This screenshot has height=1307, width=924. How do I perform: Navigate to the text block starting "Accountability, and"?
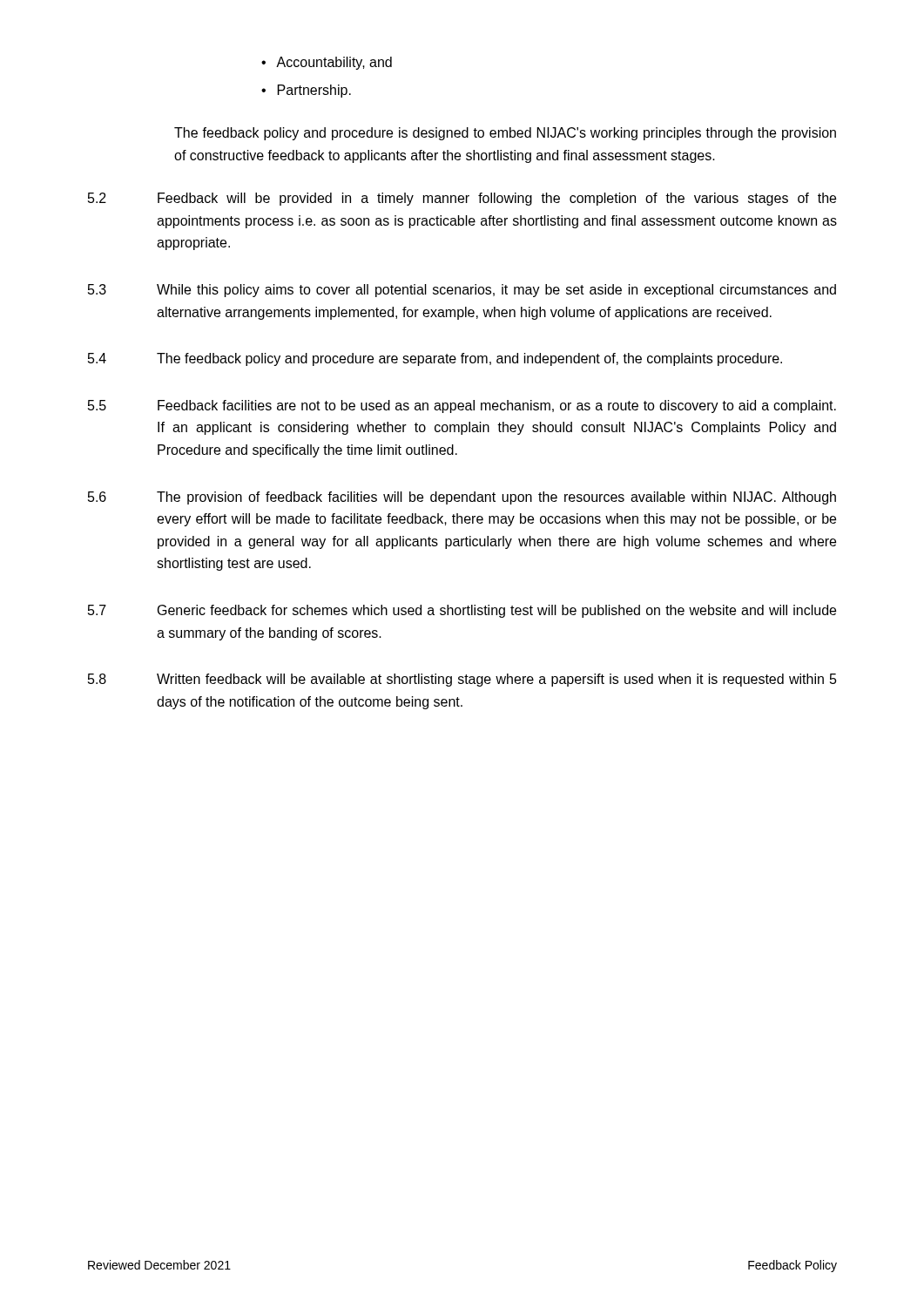click(335, 62)
